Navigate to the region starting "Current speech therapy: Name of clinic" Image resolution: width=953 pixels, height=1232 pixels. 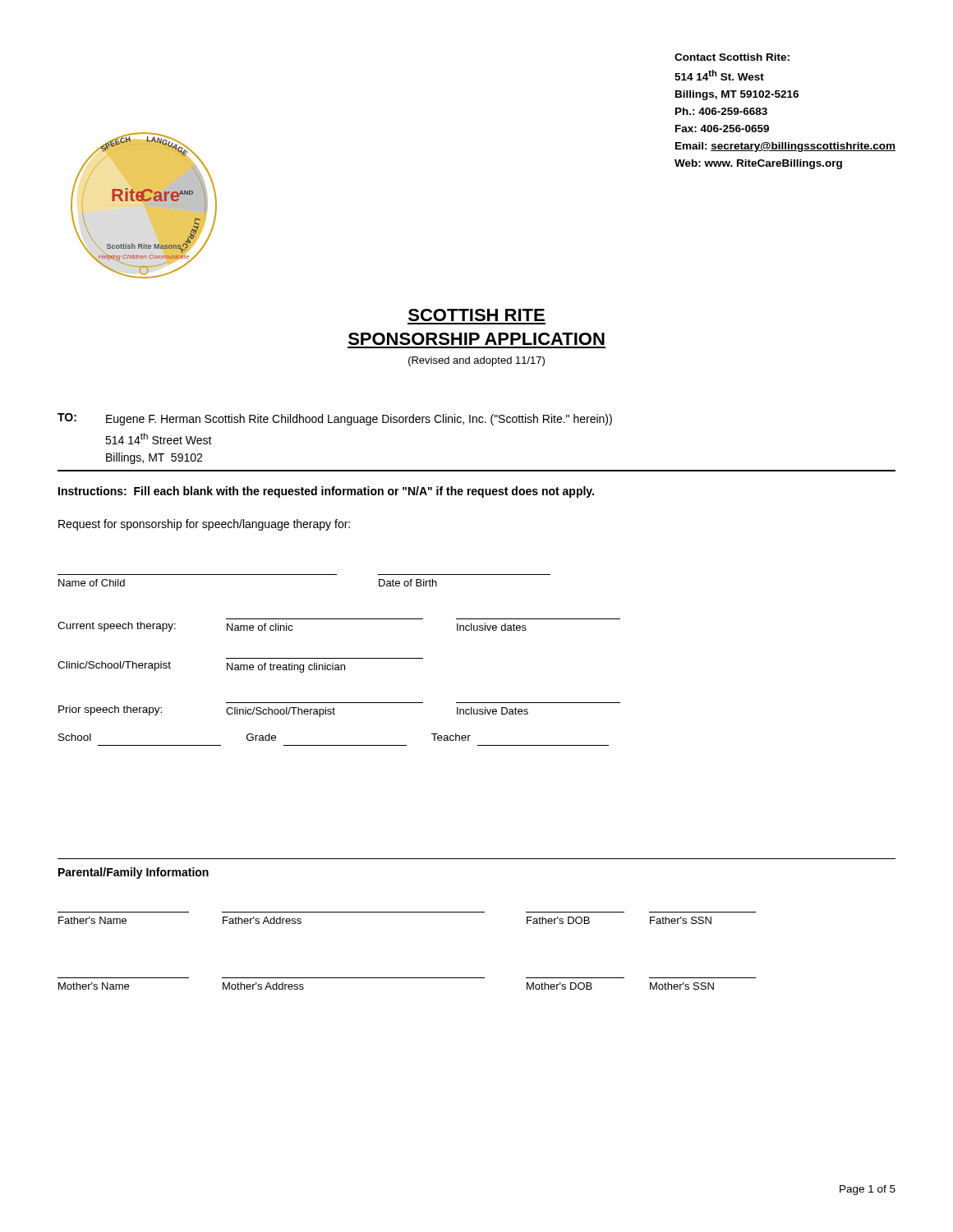[x=339, y=618]
